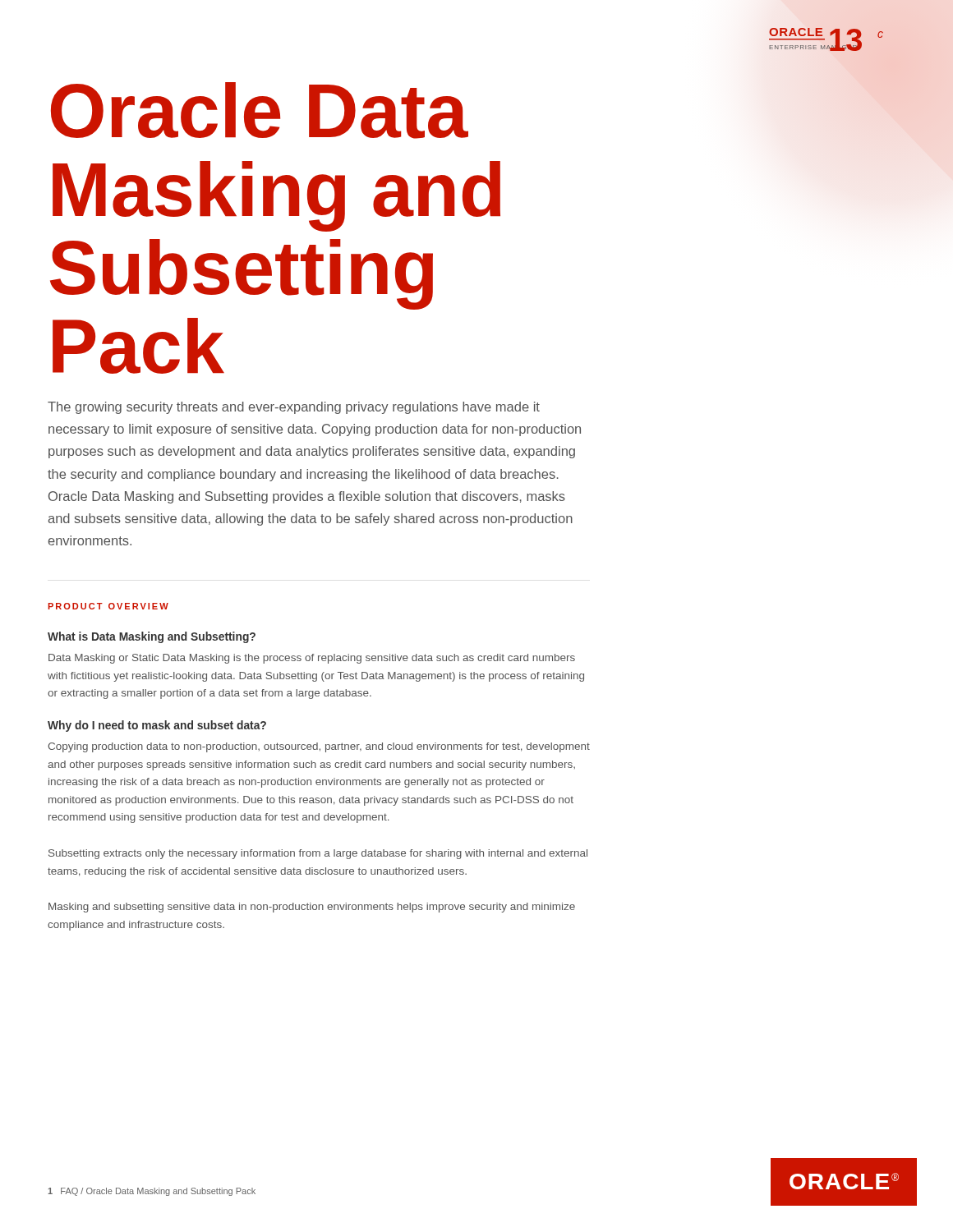The image size is (953, 1232).
Task: Point to the region starting "The growing security"
Action: tap(319, 474)
